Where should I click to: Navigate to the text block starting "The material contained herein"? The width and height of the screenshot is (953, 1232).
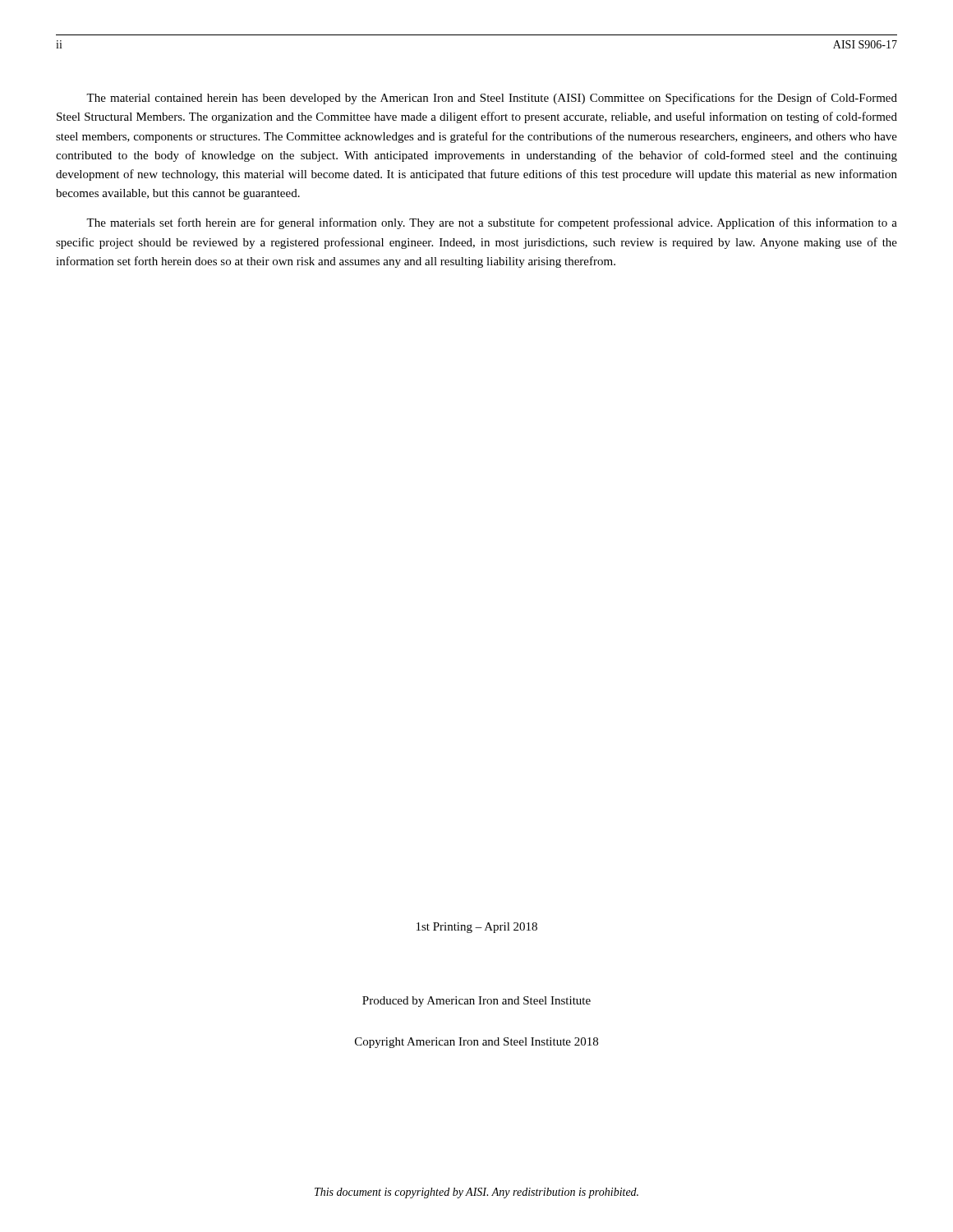[476, 180]
